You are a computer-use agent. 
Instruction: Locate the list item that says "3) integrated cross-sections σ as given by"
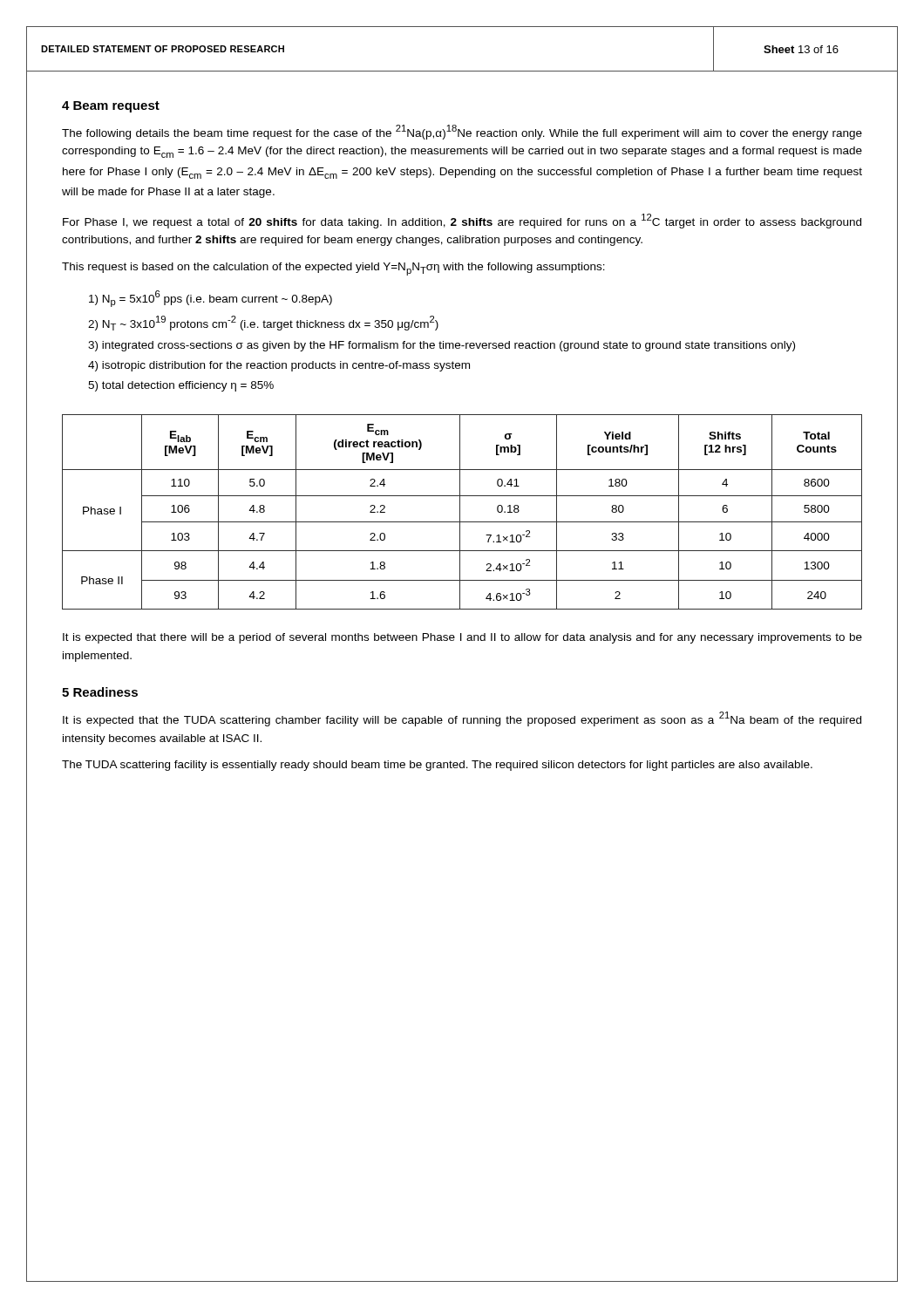tap(442, 345)
